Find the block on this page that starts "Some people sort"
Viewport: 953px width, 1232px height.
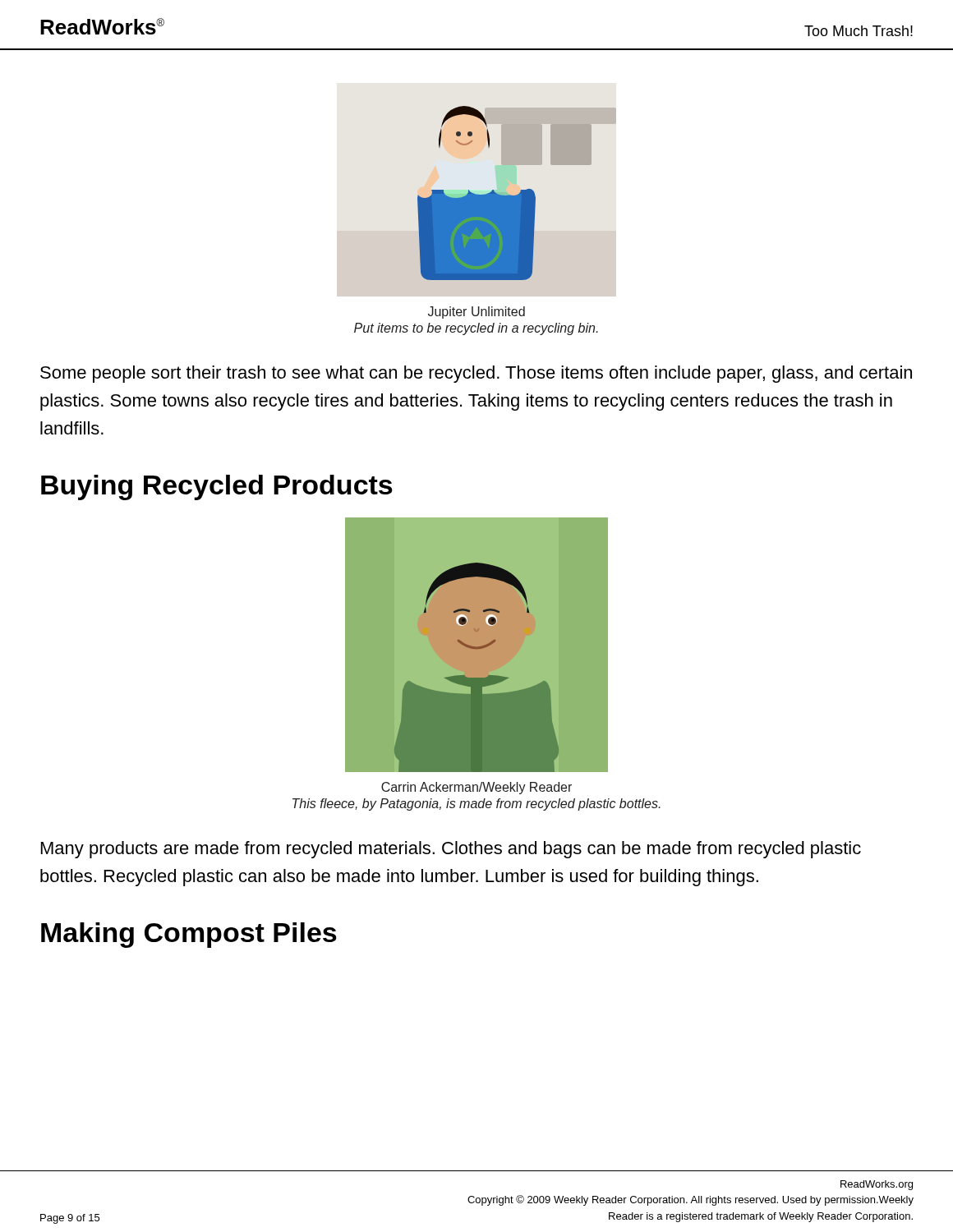[476, 400]
